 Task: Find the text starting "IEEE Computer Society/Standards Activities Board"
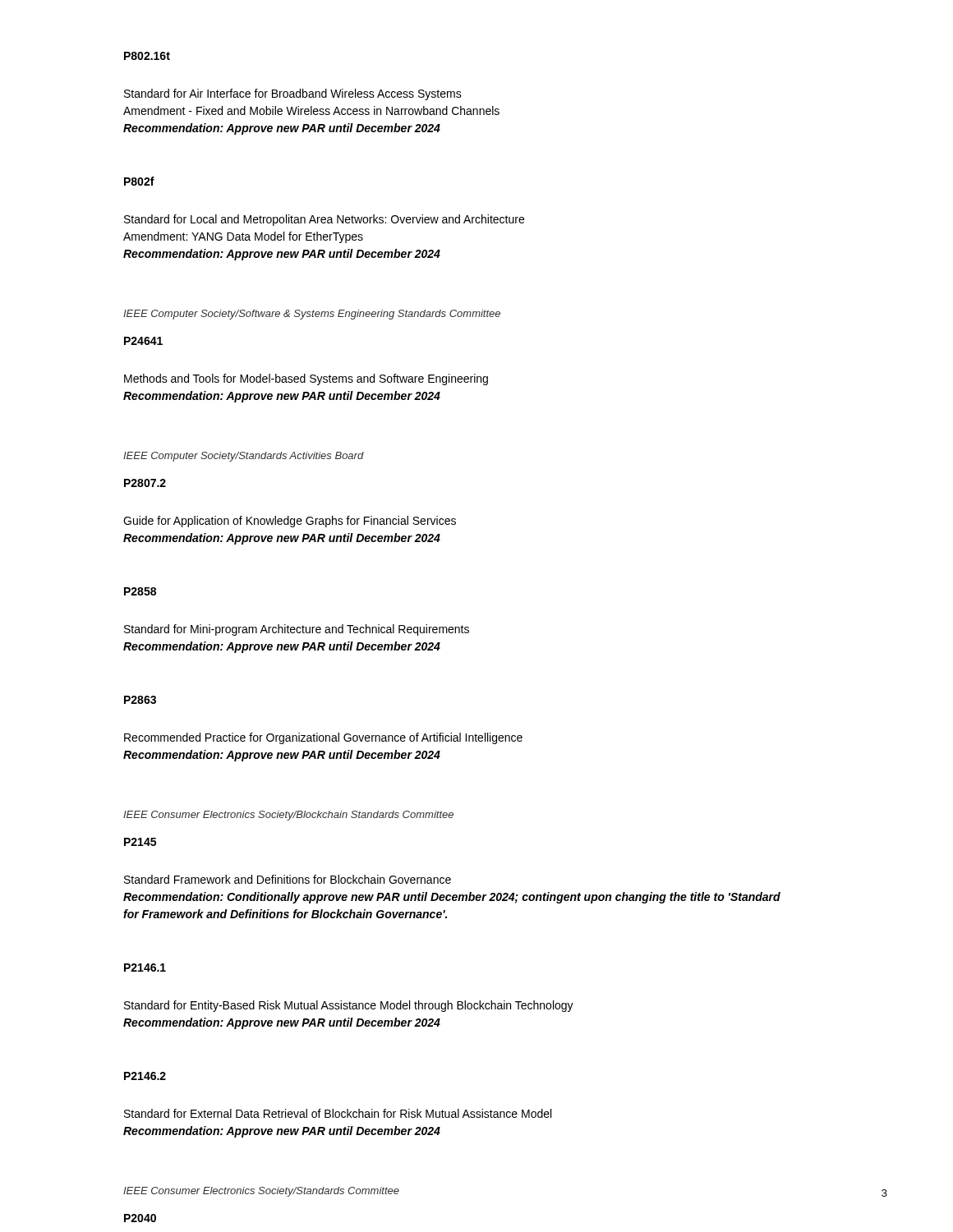coord(243,455)
